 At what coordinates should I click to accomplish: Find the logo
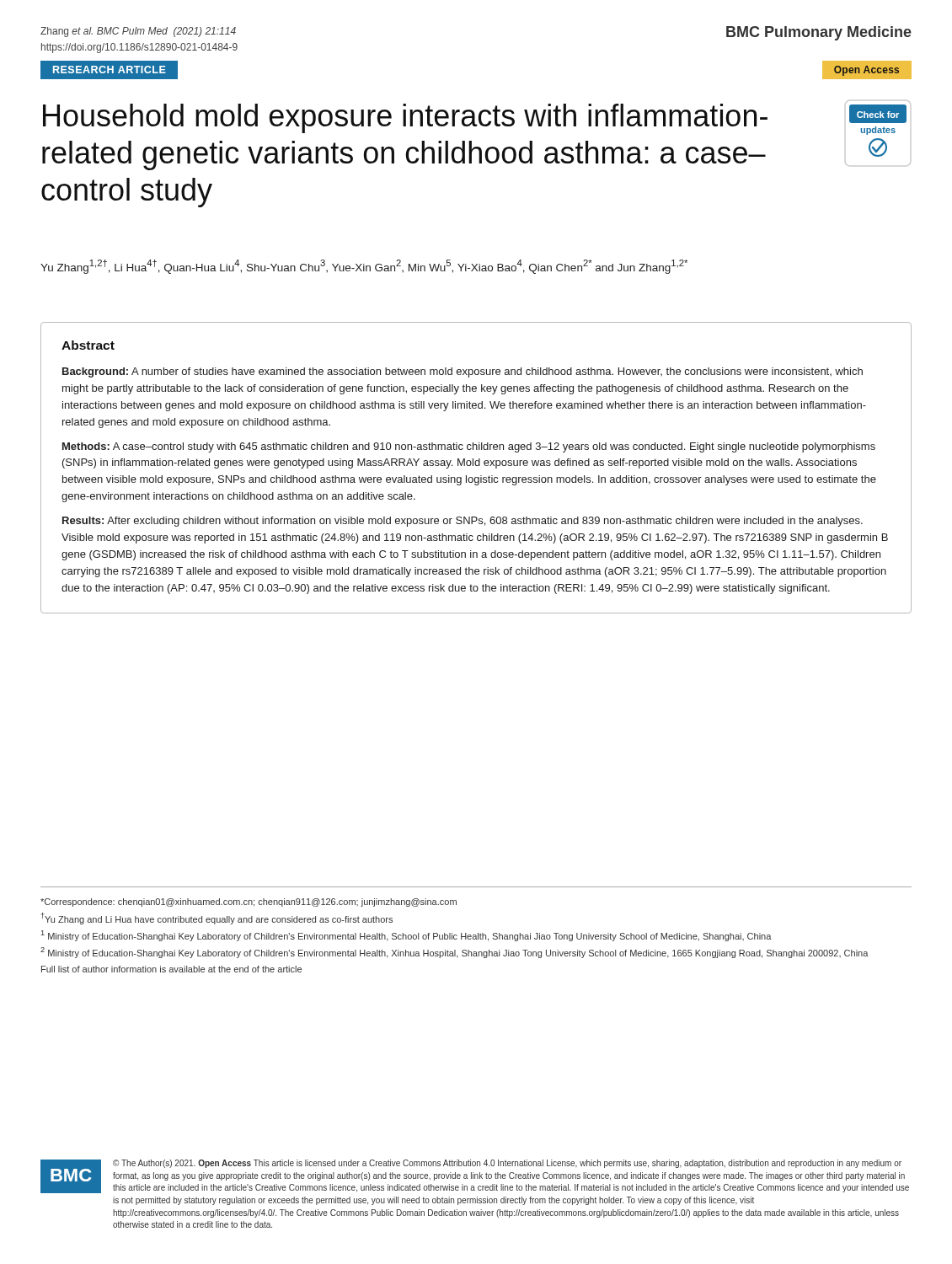coord(71,1177)
